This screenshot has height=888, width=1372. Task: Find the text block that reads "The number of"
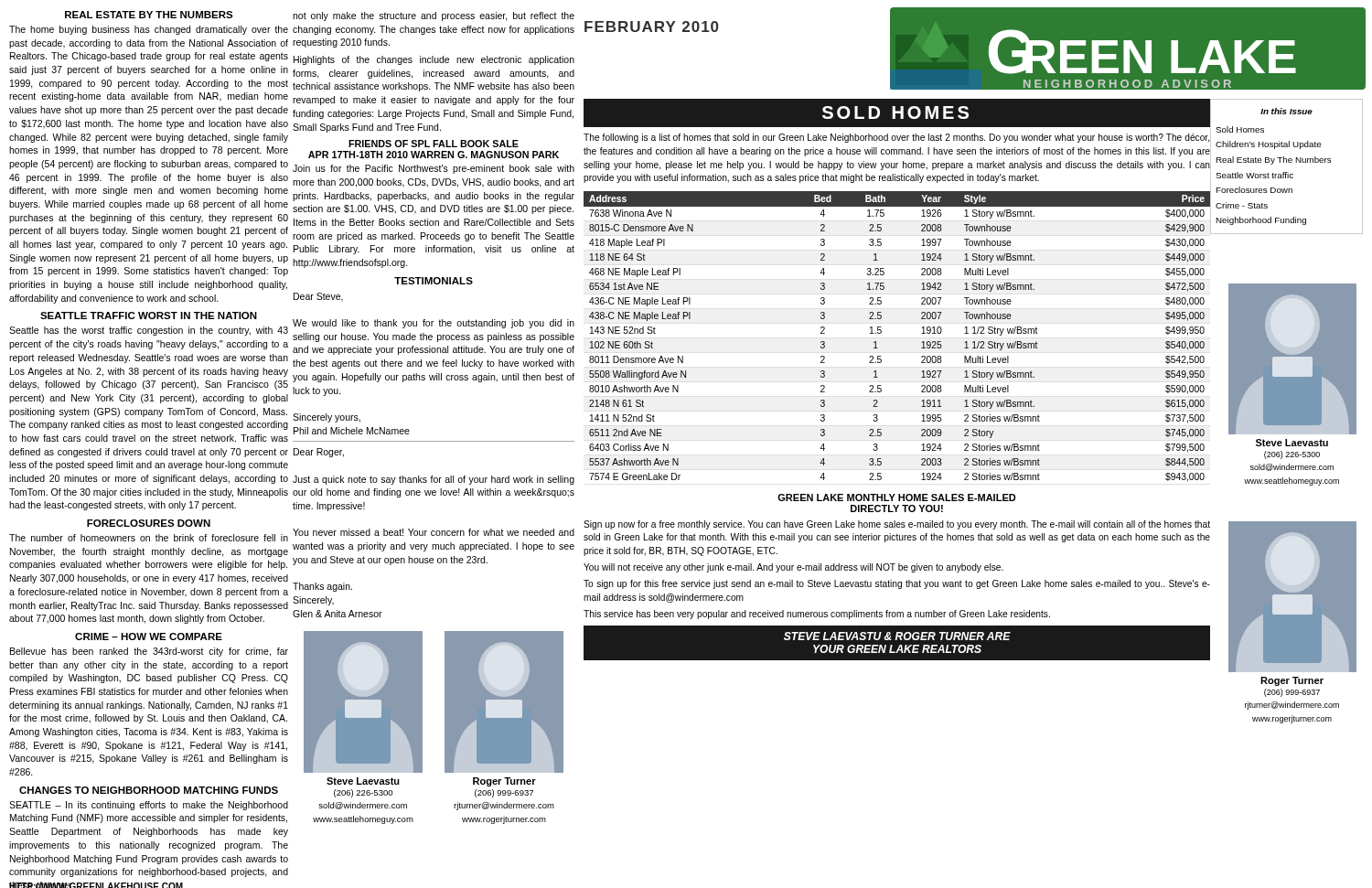(149, 578)
